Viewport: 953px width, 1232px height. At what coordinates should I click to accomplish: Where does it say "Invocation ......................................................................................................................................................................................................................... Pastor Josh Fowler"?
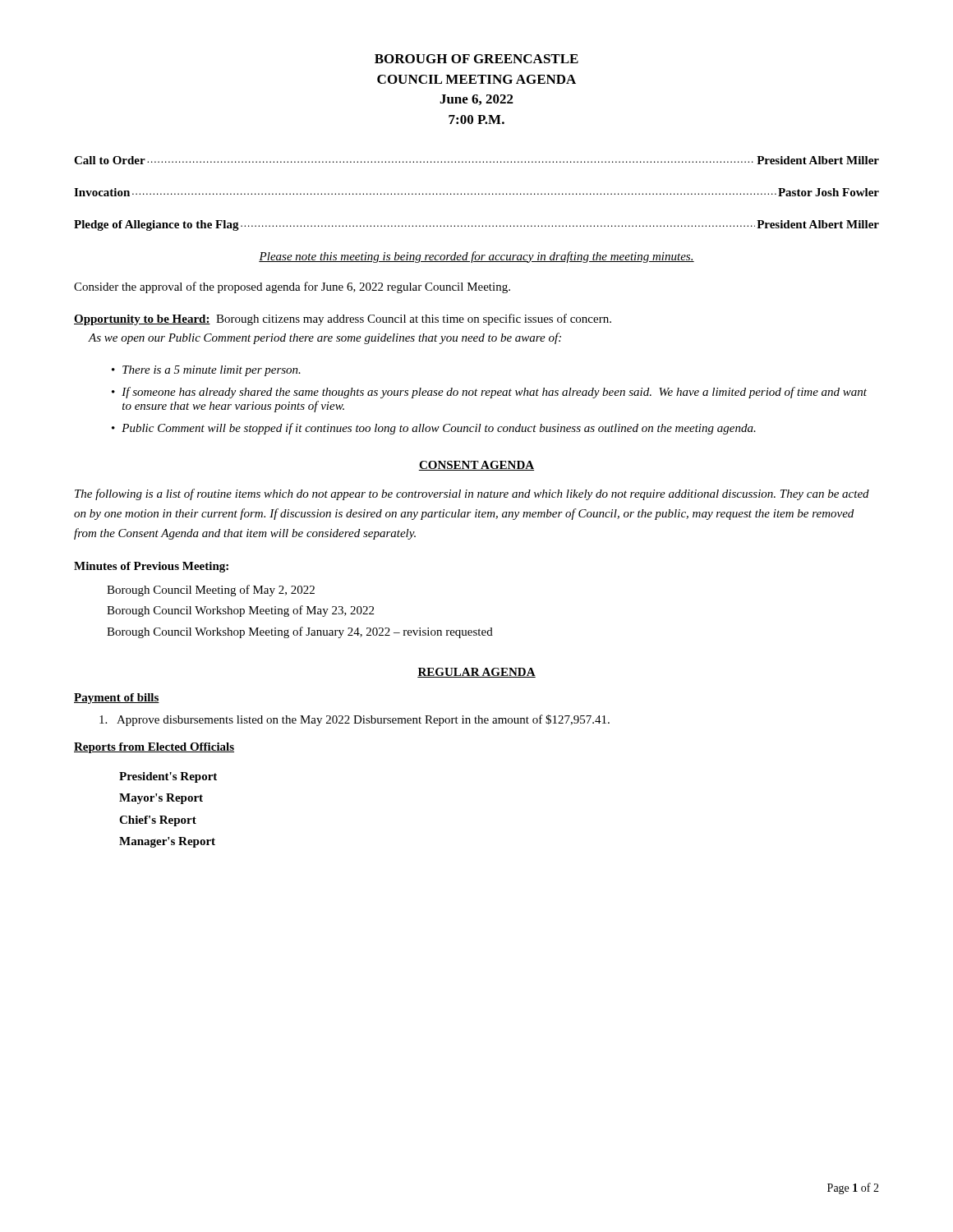(x=476, y=192)
